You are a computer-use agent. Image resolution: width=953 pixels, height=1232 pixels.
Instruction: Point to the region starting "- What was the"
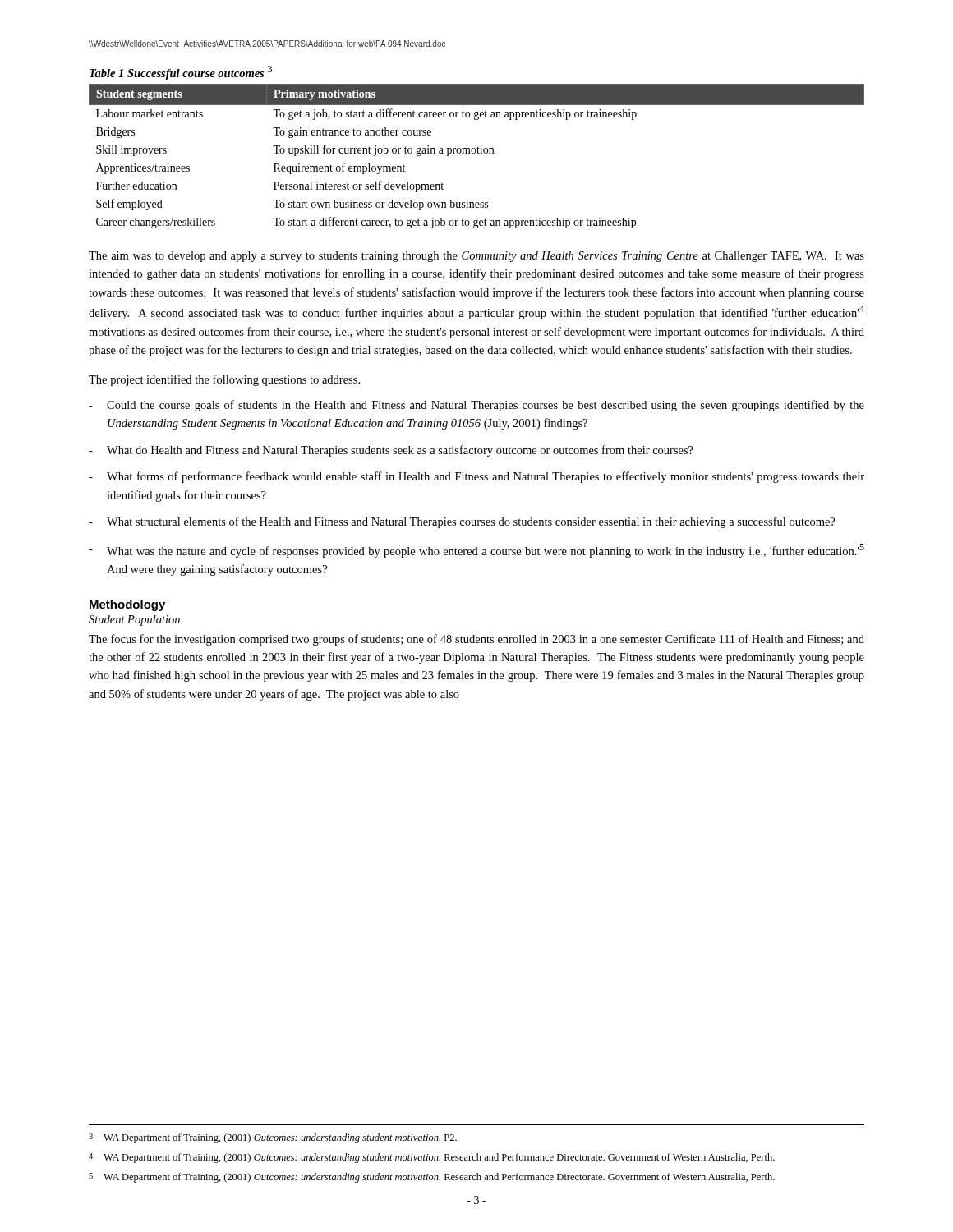[x=476, y=559]
